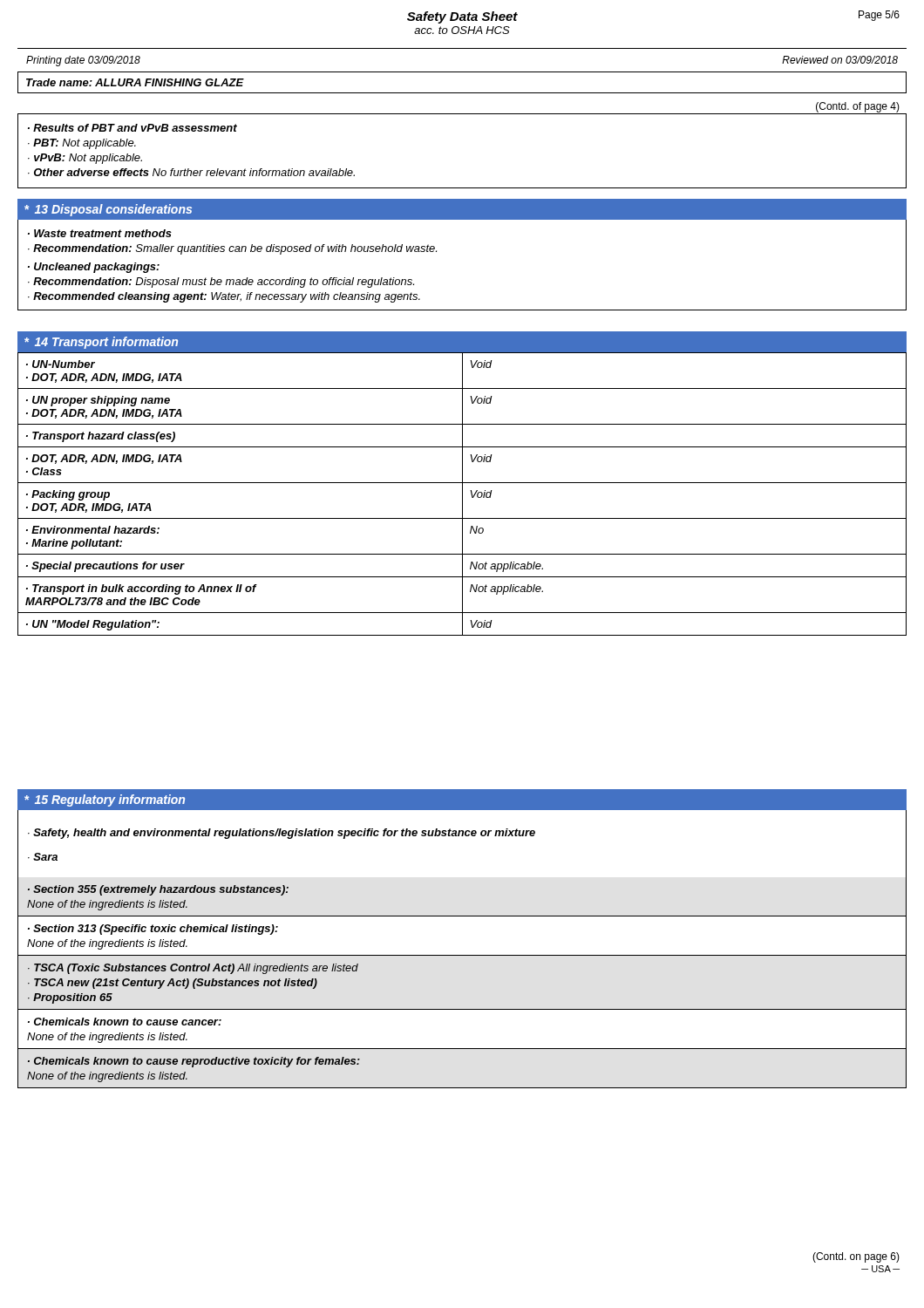Viewport: 924px width, 1308px height.
Task: Where is the passage that starts "Trade name: ALLURA FINISHING"?
Action: point(134,82)
